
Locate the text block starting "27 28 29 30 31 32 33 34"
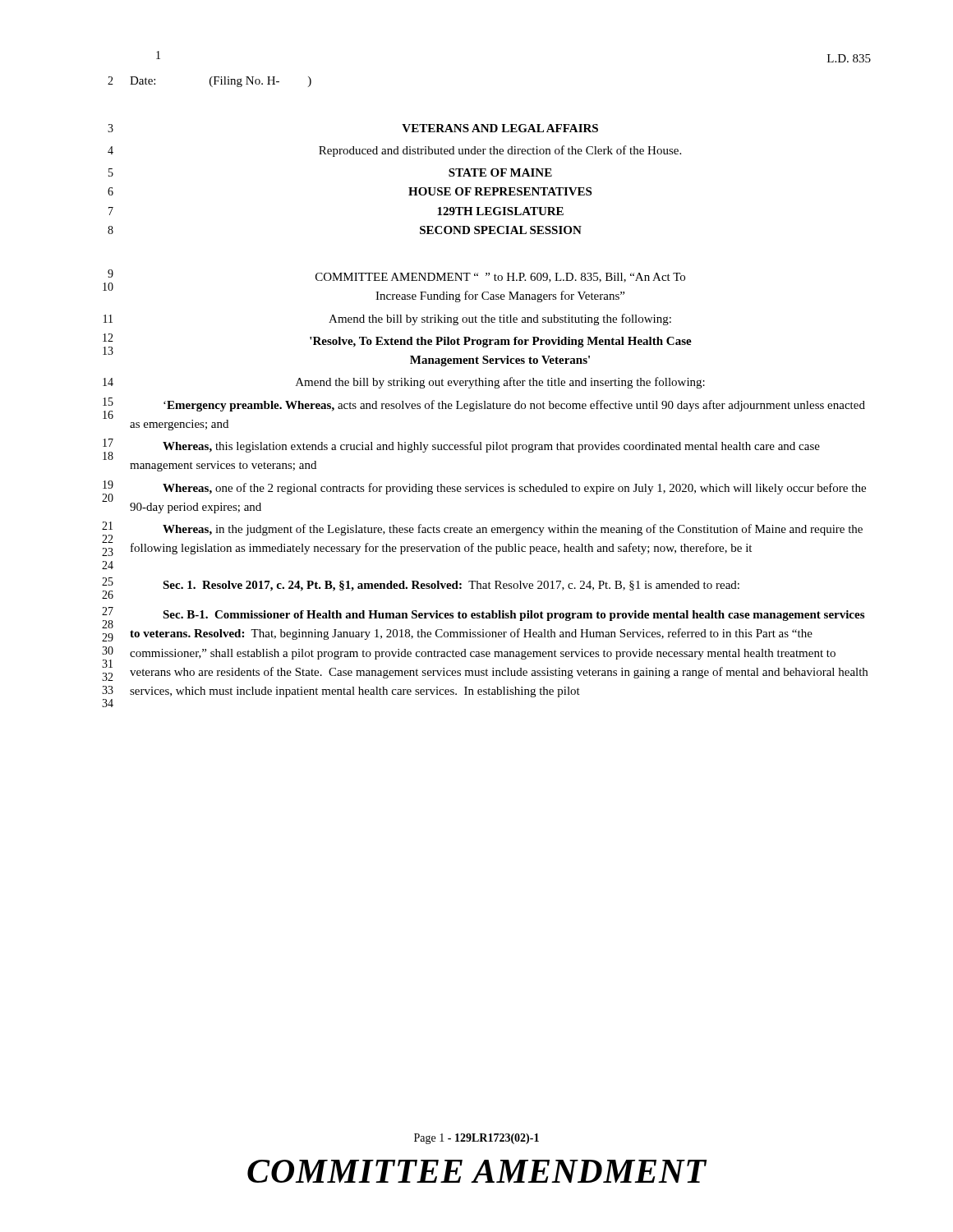click(476, 658)
